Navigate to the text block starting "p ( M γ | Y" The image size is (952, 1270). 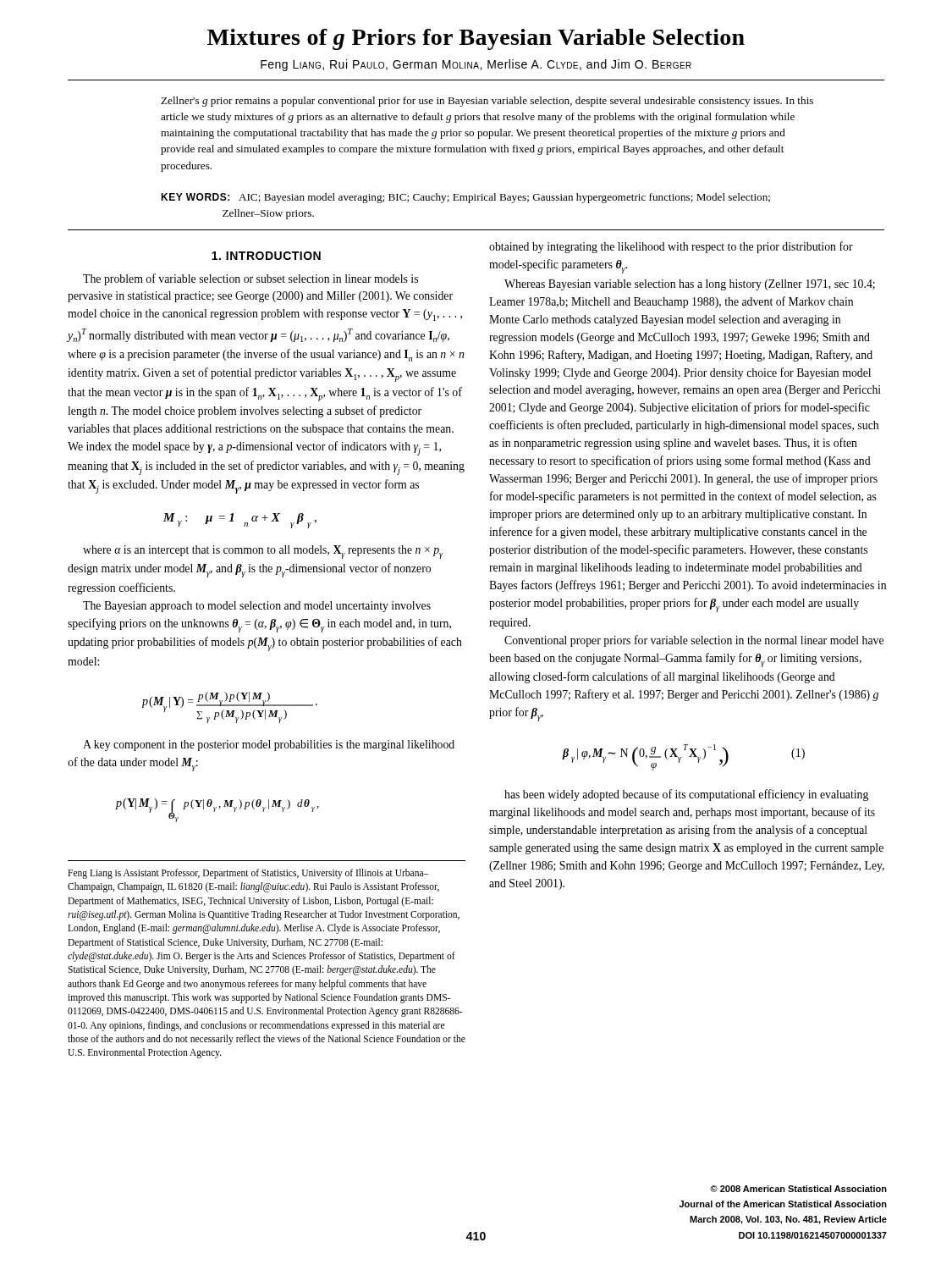coord(267,701)
